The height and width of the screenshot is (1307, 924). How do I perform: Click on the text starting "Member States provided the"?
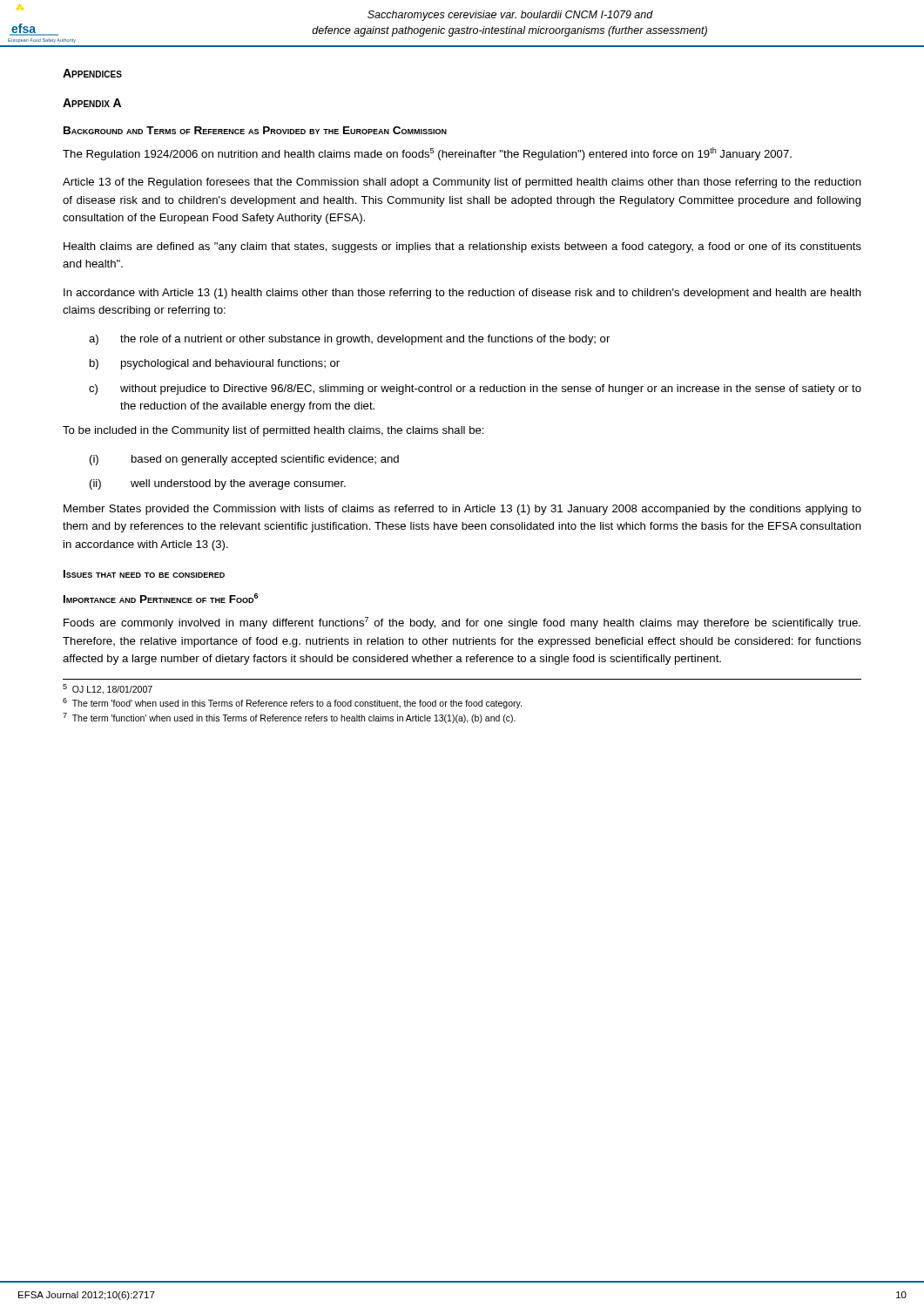[462, 526]
